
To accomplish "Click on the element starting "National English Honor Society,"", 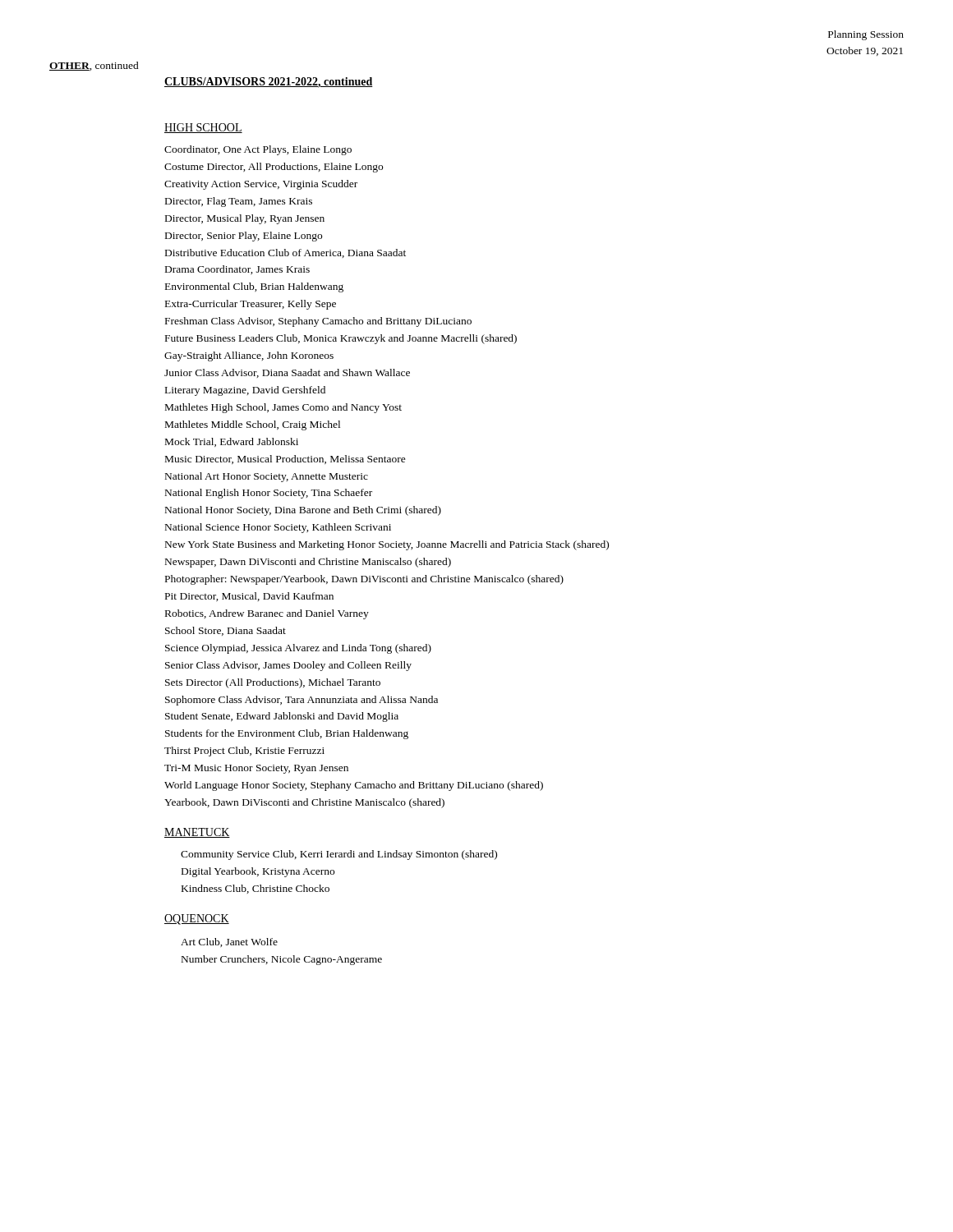I will (268, 493).
